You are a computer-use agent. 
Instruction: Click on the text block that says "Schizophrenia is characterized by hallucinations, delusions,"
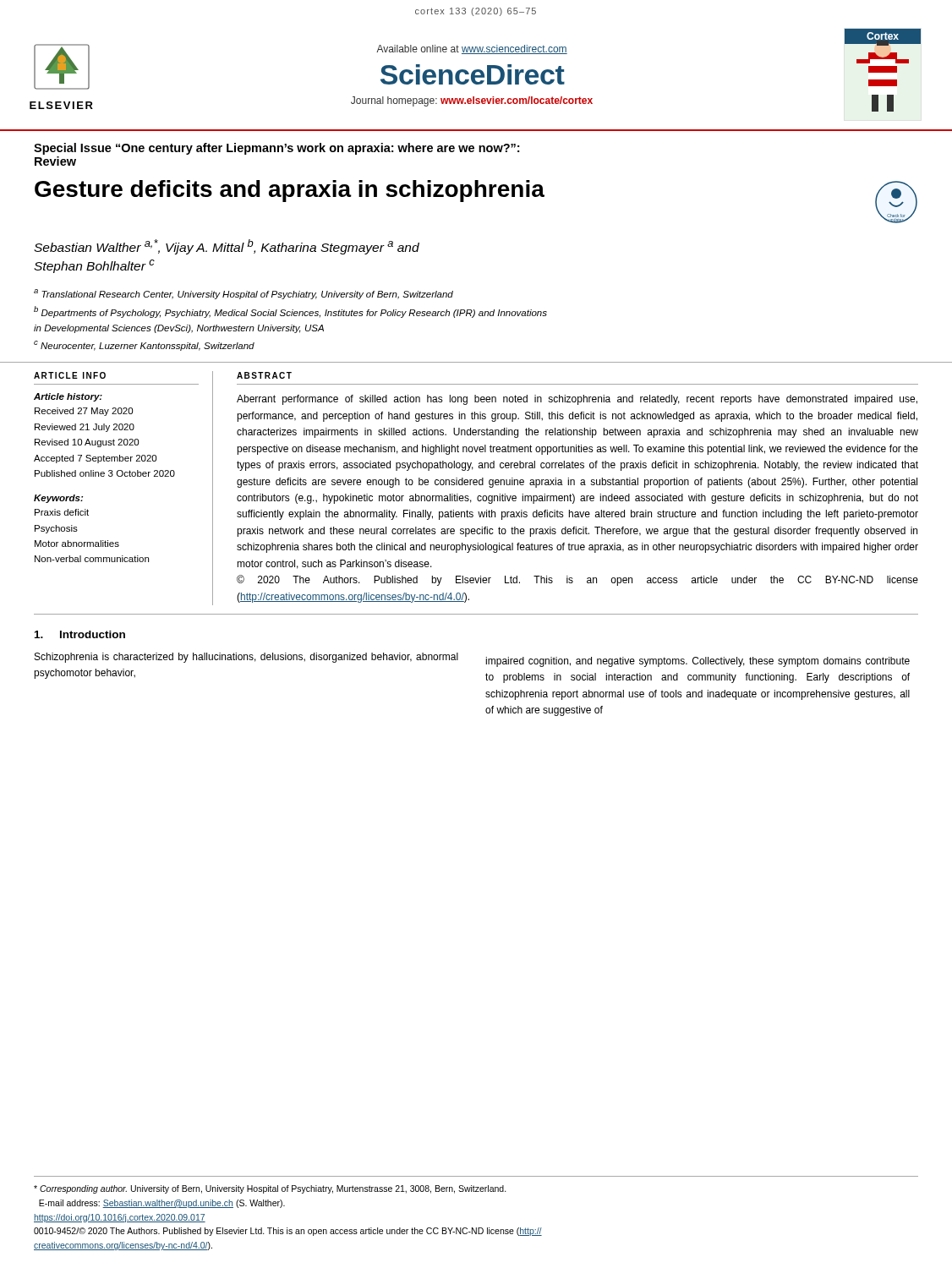tap(246, 665)
